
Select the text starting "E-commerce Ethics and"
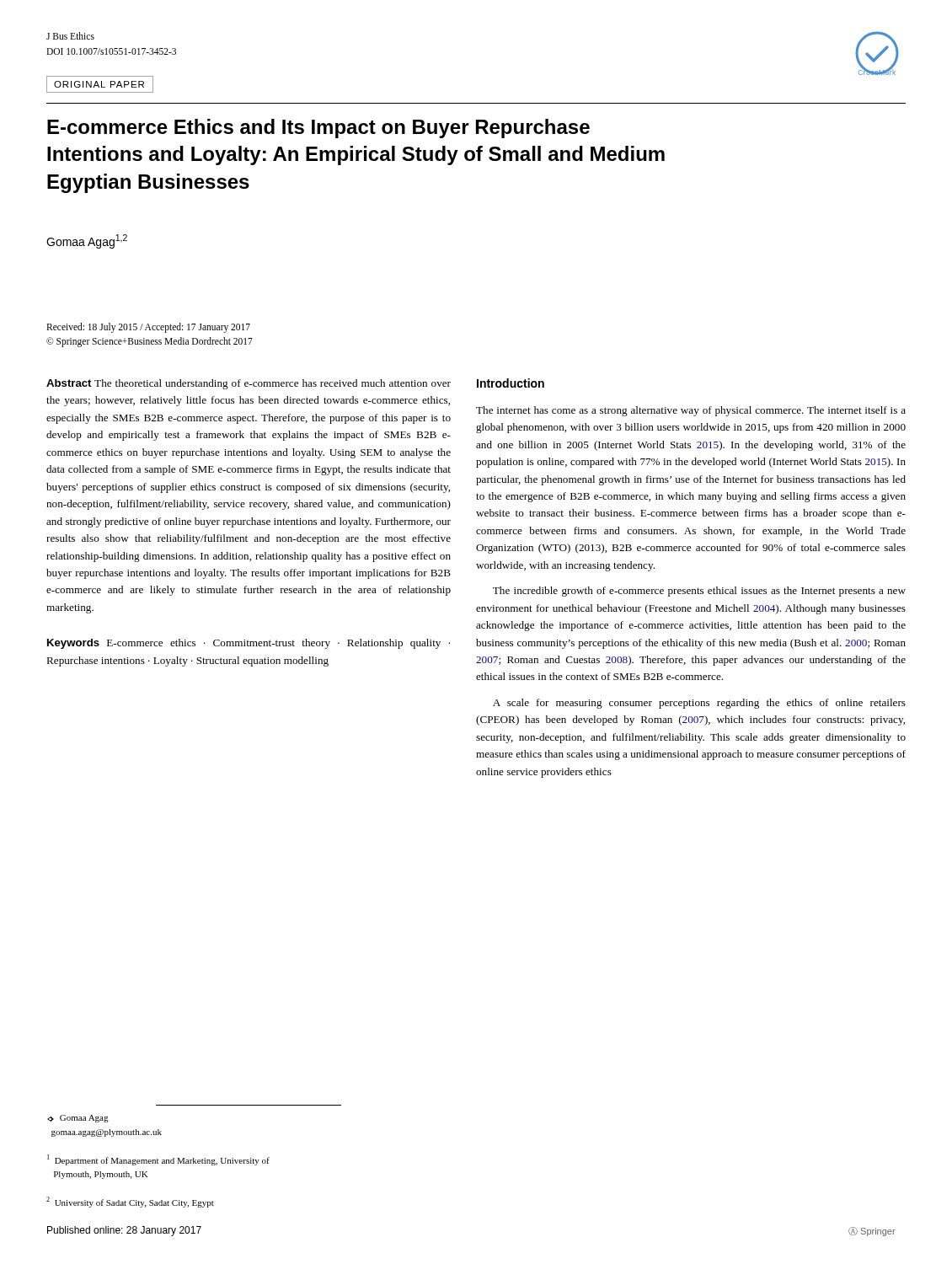(356, 154)
